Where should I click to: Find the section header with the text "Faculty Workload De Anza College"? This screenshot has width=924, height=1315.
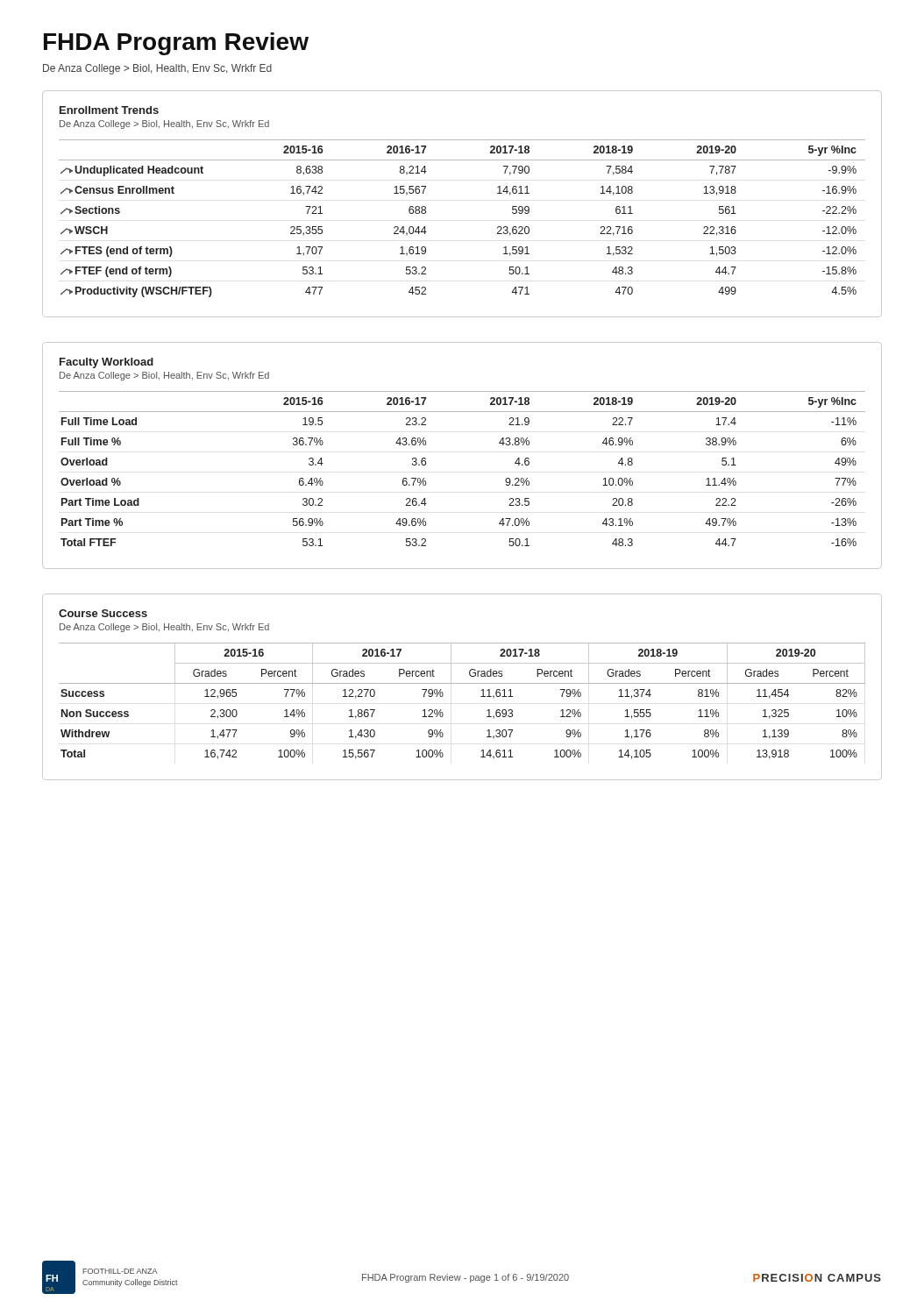pos(164,368)
